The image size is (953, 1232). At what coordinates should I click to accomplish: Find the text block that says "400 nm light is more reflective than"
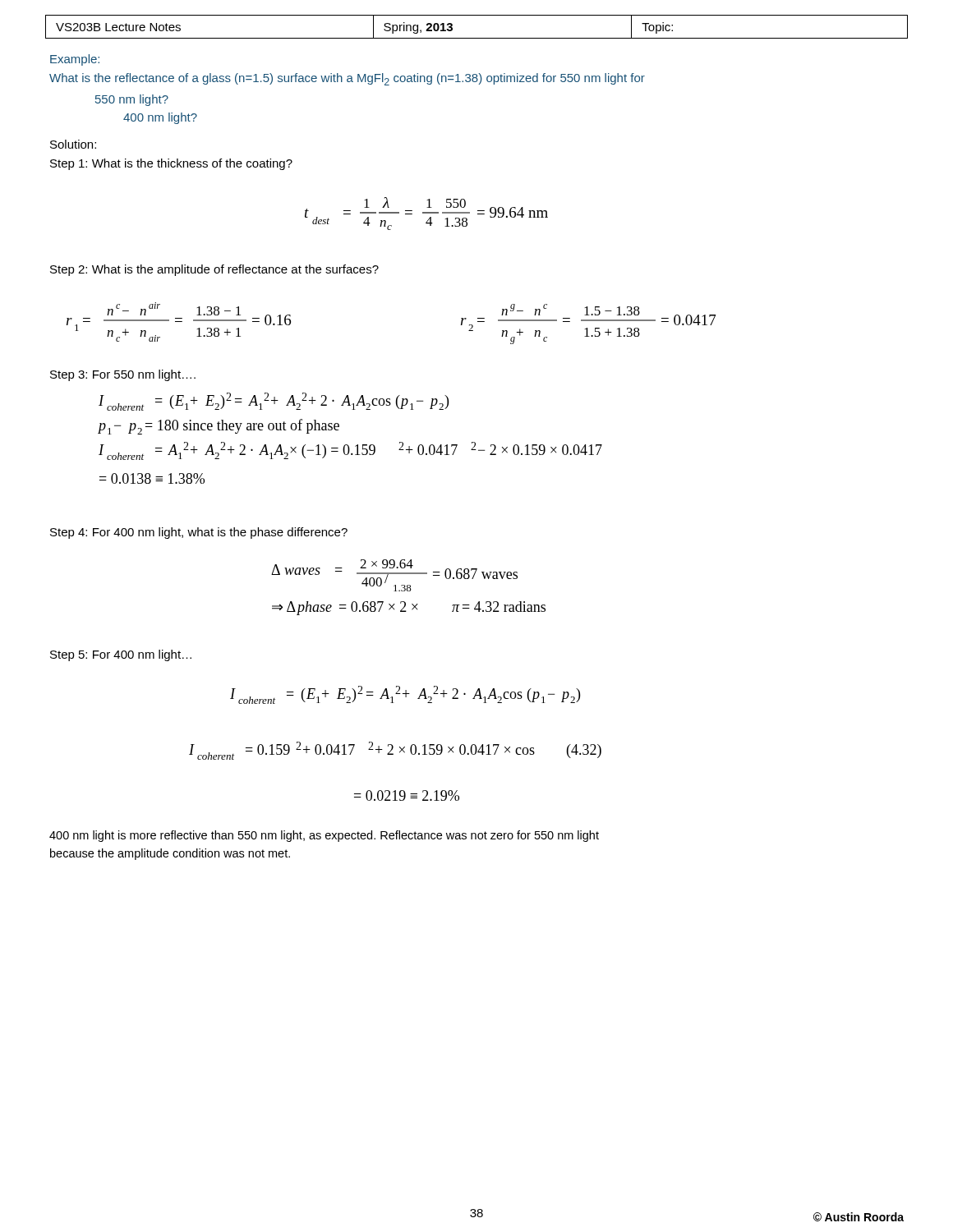(x=324, y=844)
